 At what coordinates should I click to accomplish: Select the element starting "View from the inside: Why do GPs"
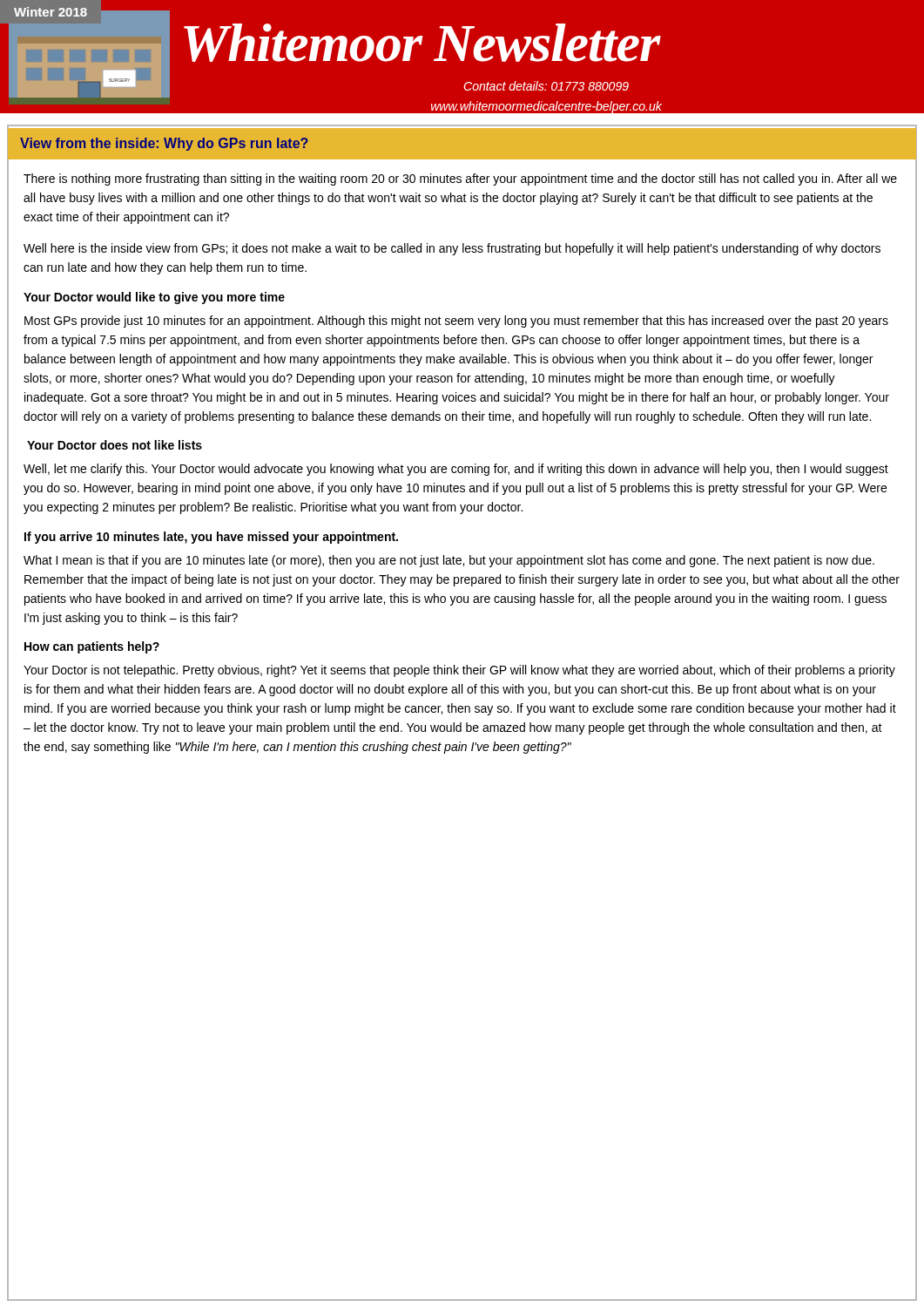point(164,143)
